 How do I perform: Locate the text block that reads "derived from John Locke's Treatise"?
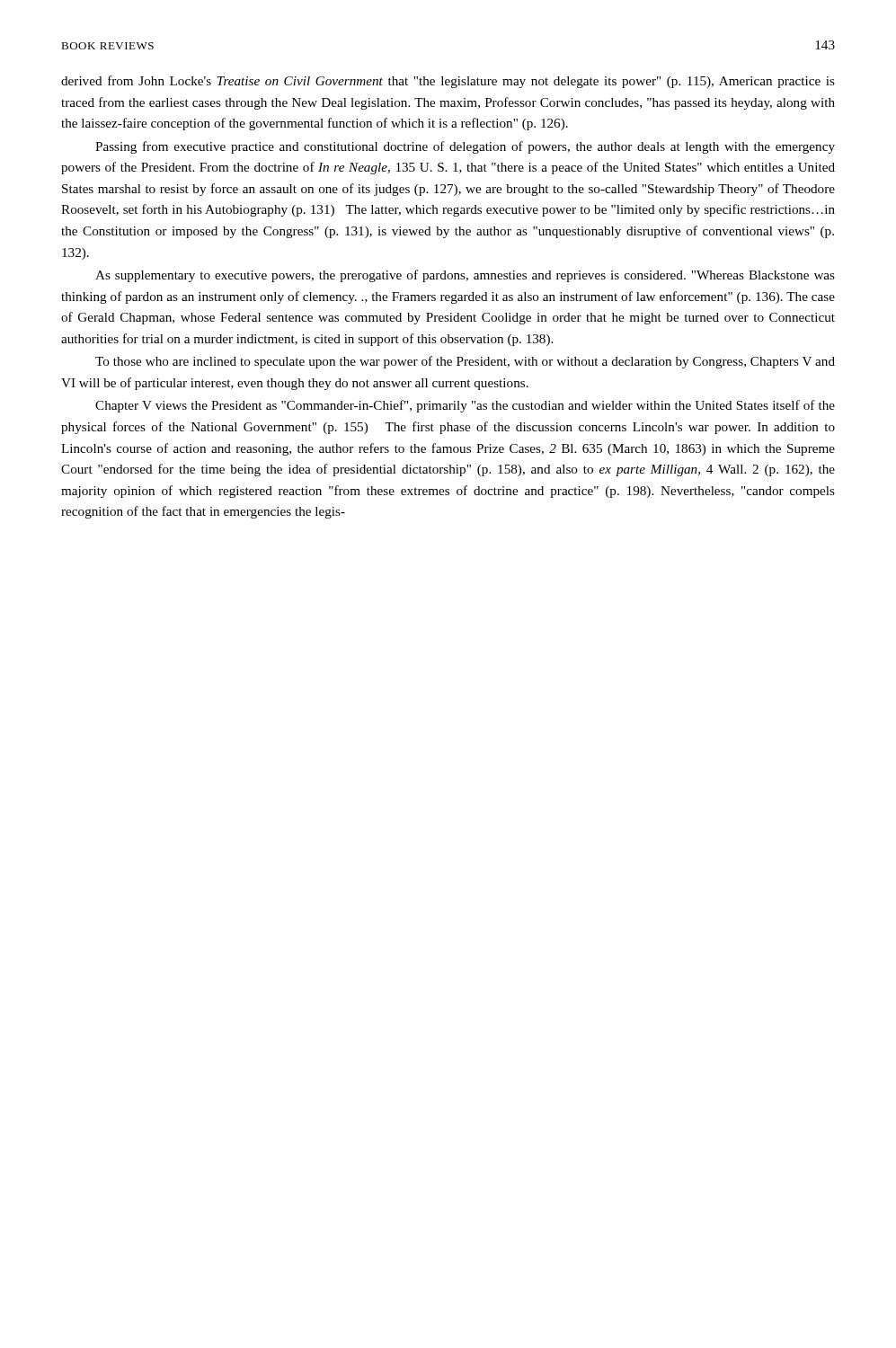[448, 296]
